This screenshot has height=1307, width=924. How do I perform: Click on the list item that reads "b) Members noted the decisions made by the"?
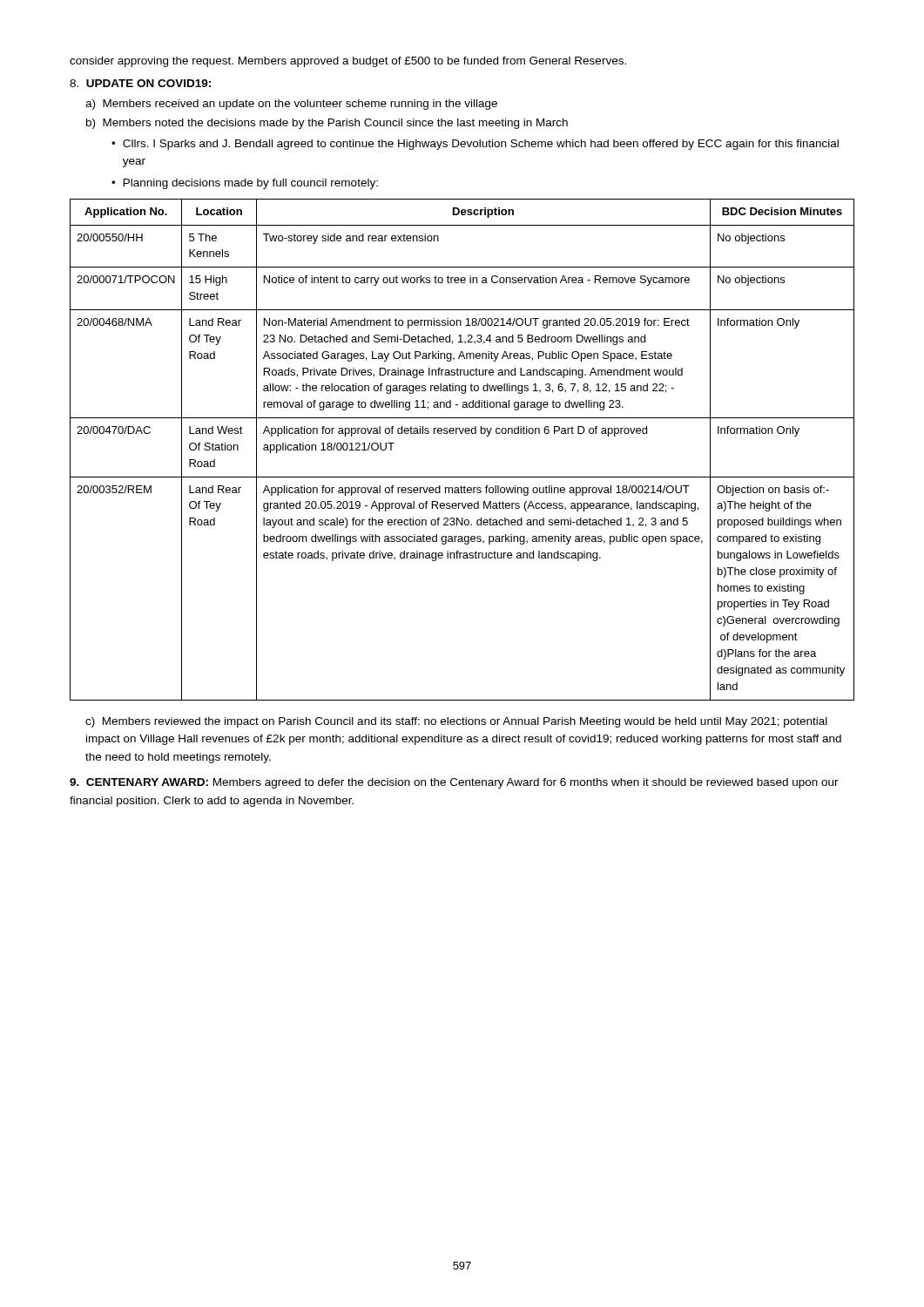tap(327, 122)
